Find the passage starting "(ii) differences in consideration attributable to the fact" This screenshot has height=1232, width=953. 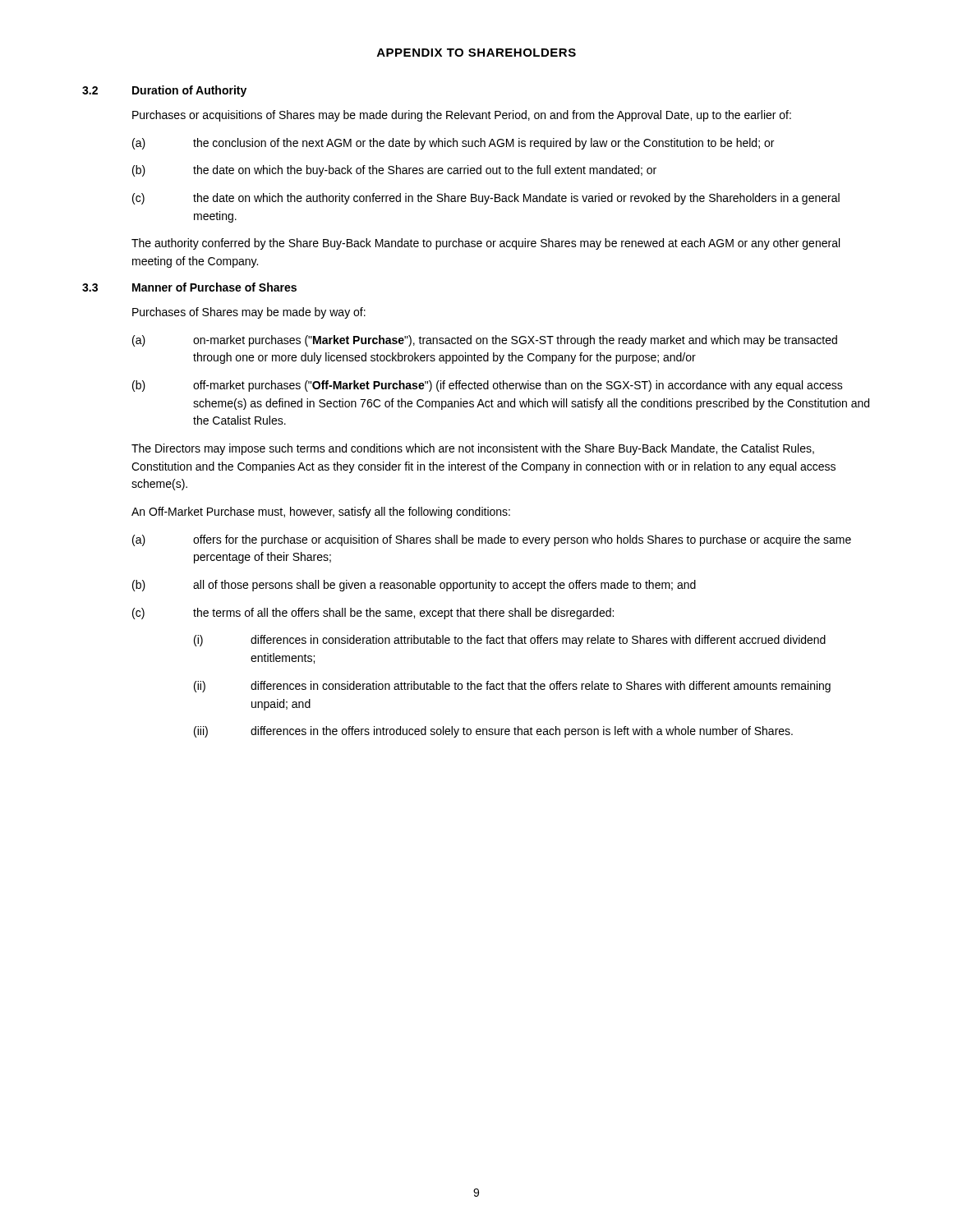(x=532, y=695)
